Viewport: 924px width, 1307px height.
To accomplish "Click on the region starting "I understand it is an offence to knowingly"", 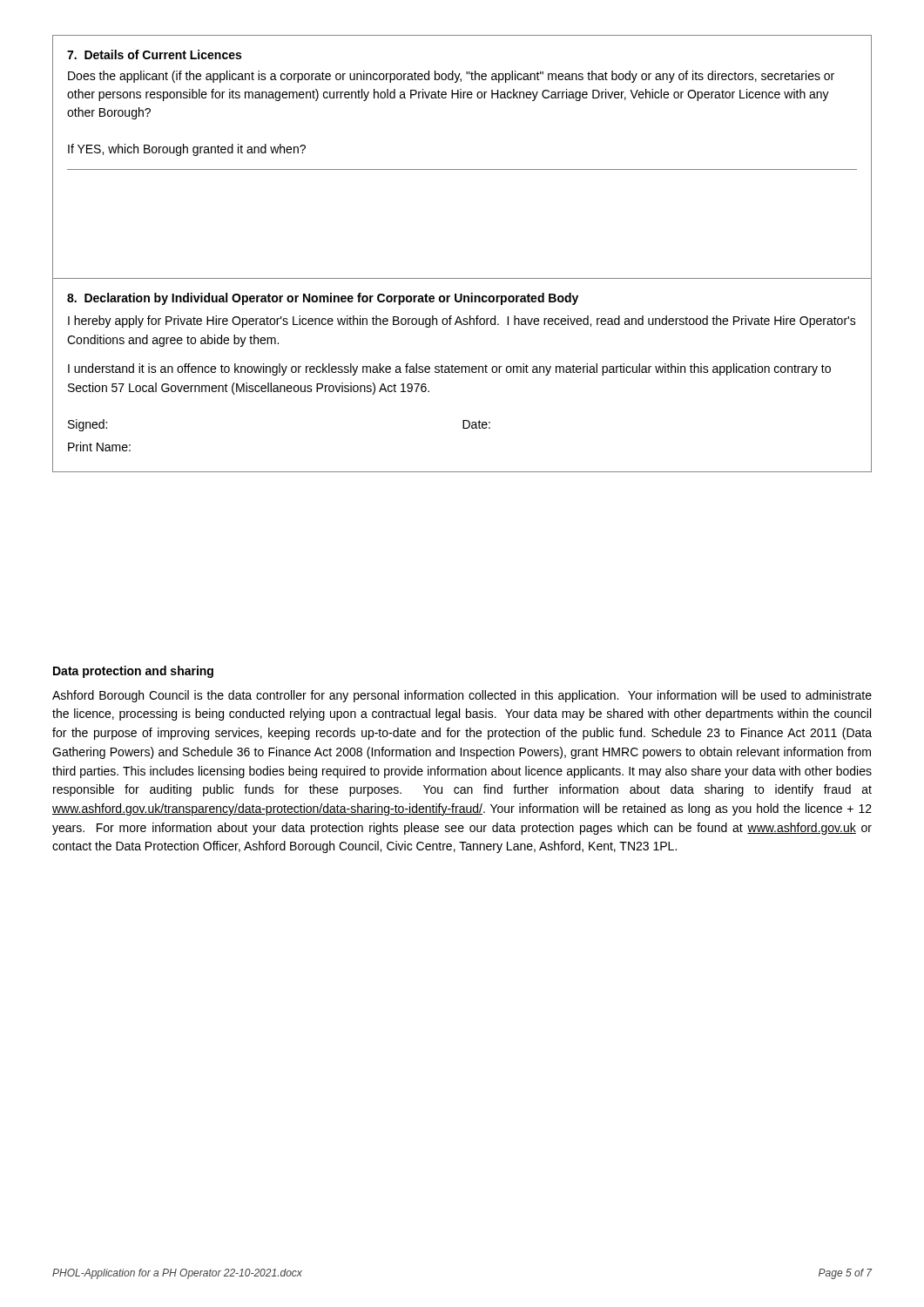I will tap(449, 378).
